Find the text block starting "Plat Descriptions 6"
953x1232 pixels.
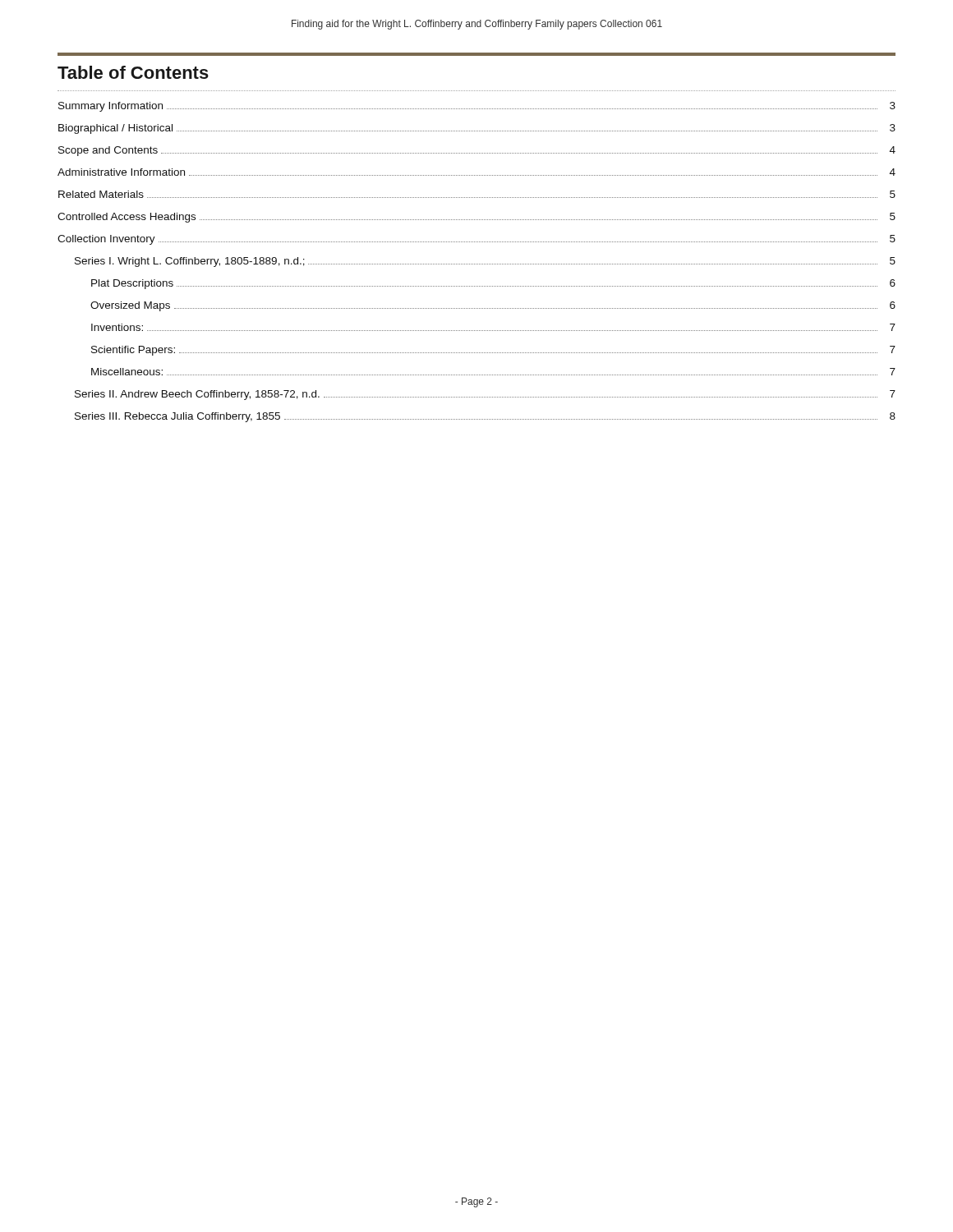coord(476,283)
